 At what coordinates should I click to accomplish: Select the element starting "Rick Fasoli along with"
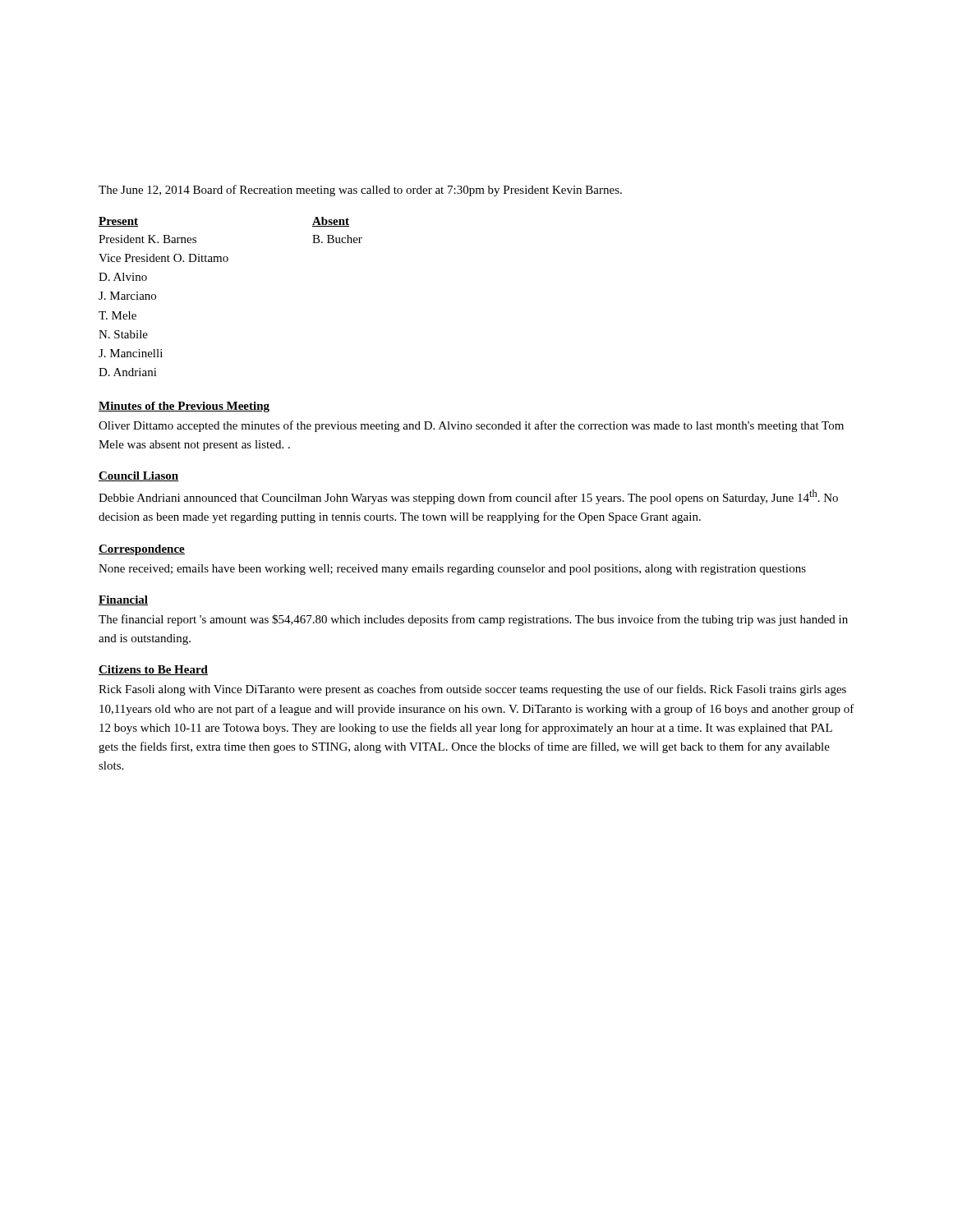click(x=476, y=727)
